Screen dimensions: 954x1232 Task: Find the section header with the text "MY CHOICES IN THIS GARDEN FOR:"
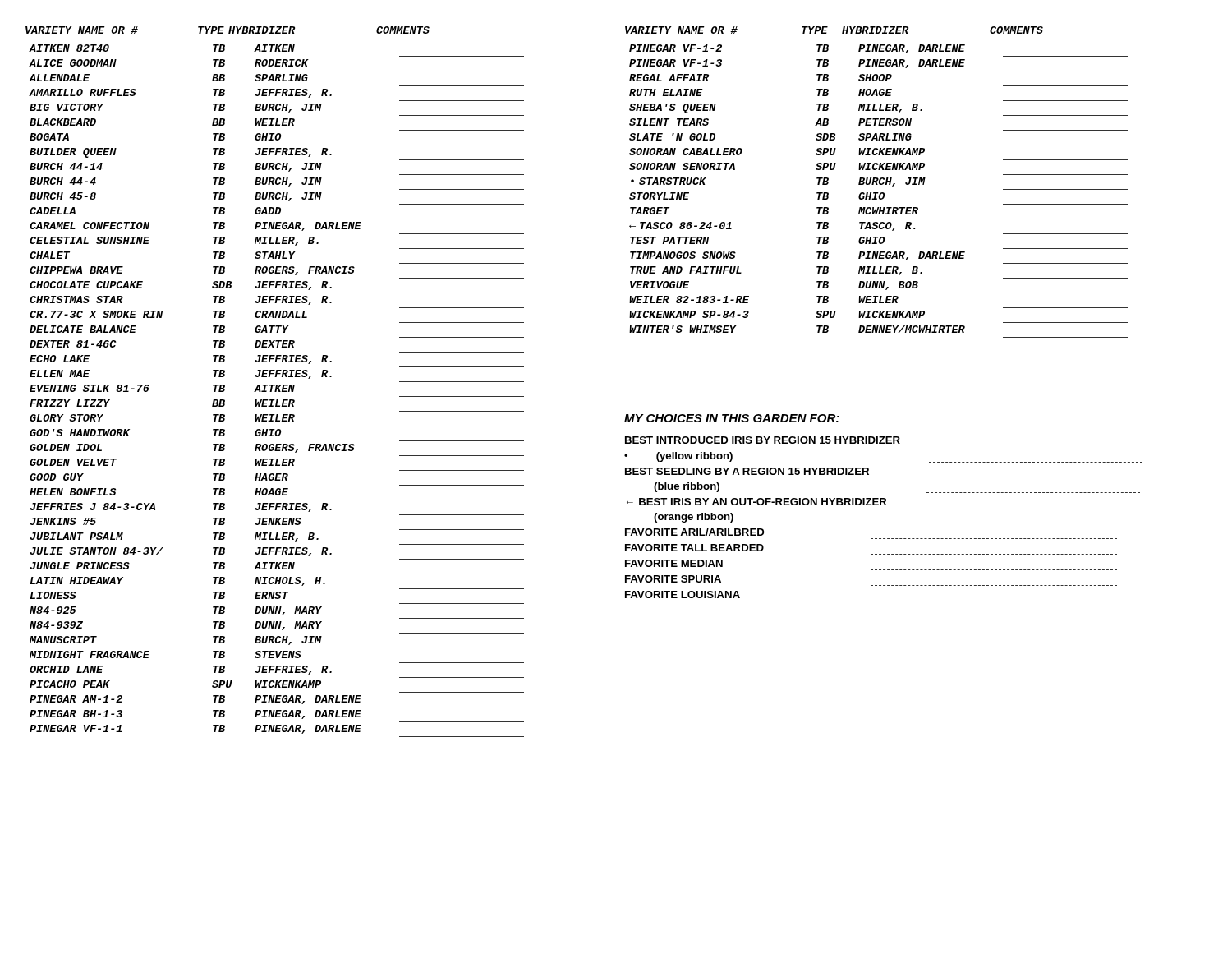pos(732,418)
